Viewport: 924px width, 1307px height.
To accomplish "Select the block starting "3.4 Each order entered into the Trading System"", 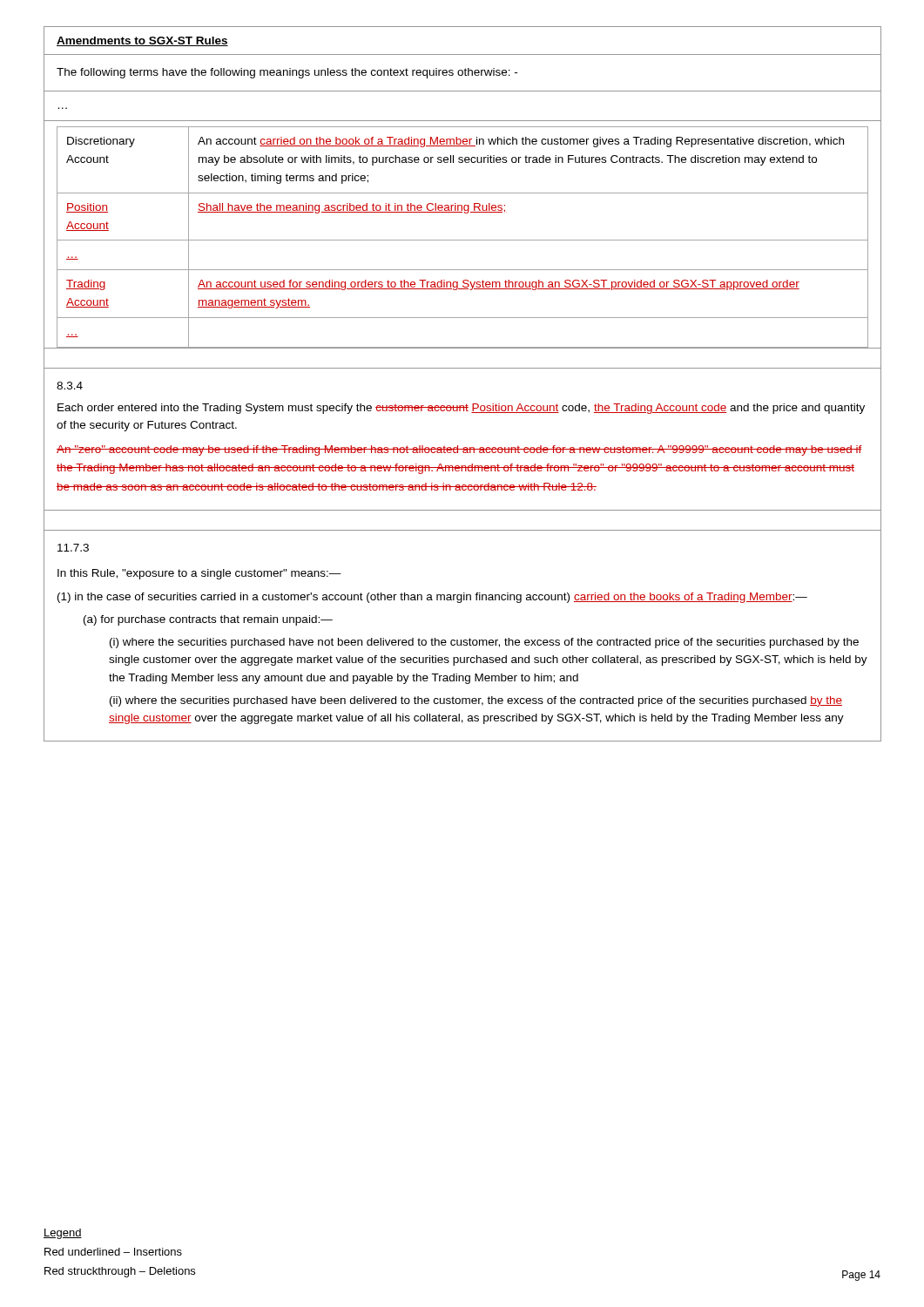I will 462,437.
